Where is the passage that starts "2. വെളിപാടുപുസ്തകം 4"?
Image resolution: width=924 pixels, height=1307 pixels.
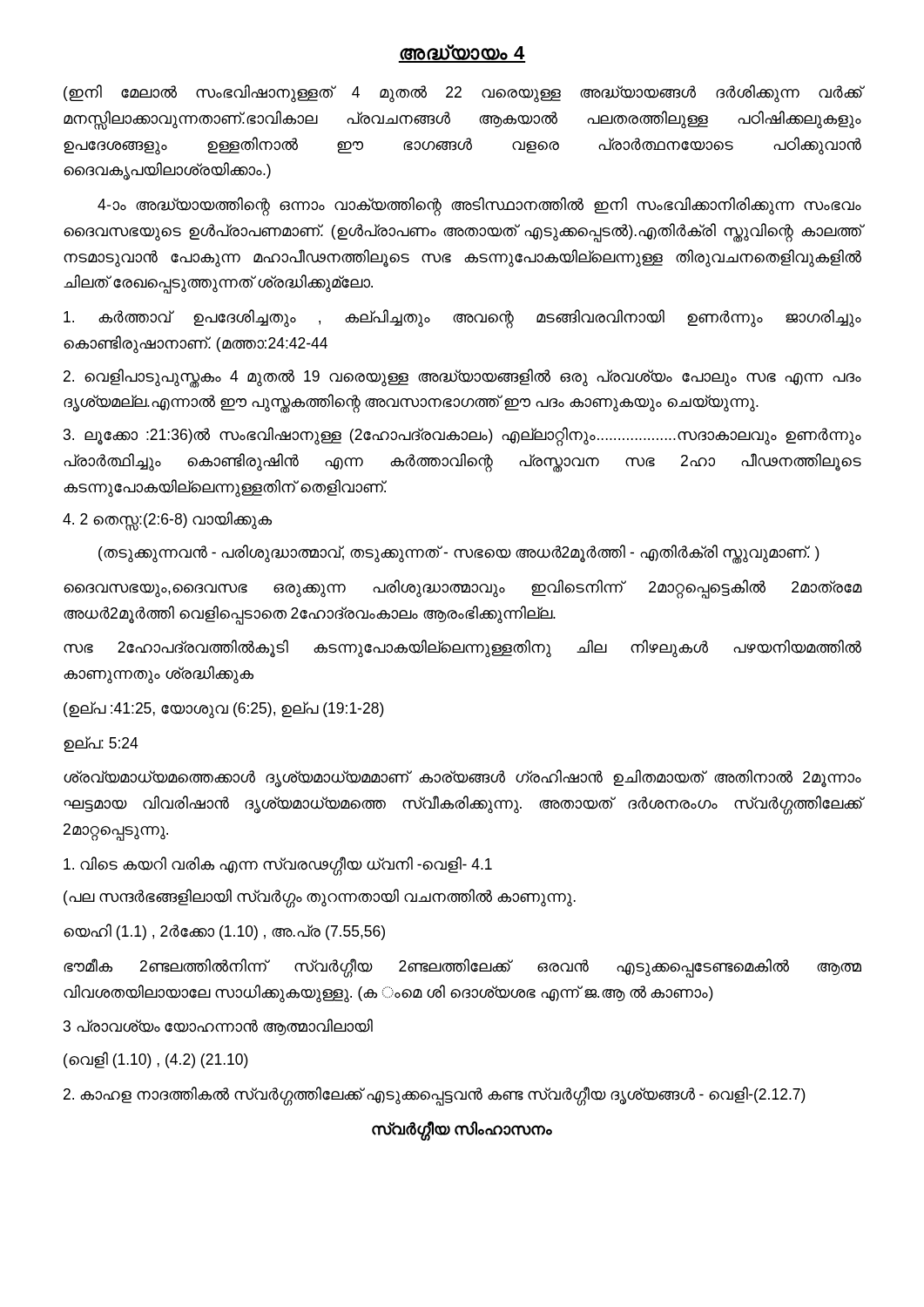462,389
